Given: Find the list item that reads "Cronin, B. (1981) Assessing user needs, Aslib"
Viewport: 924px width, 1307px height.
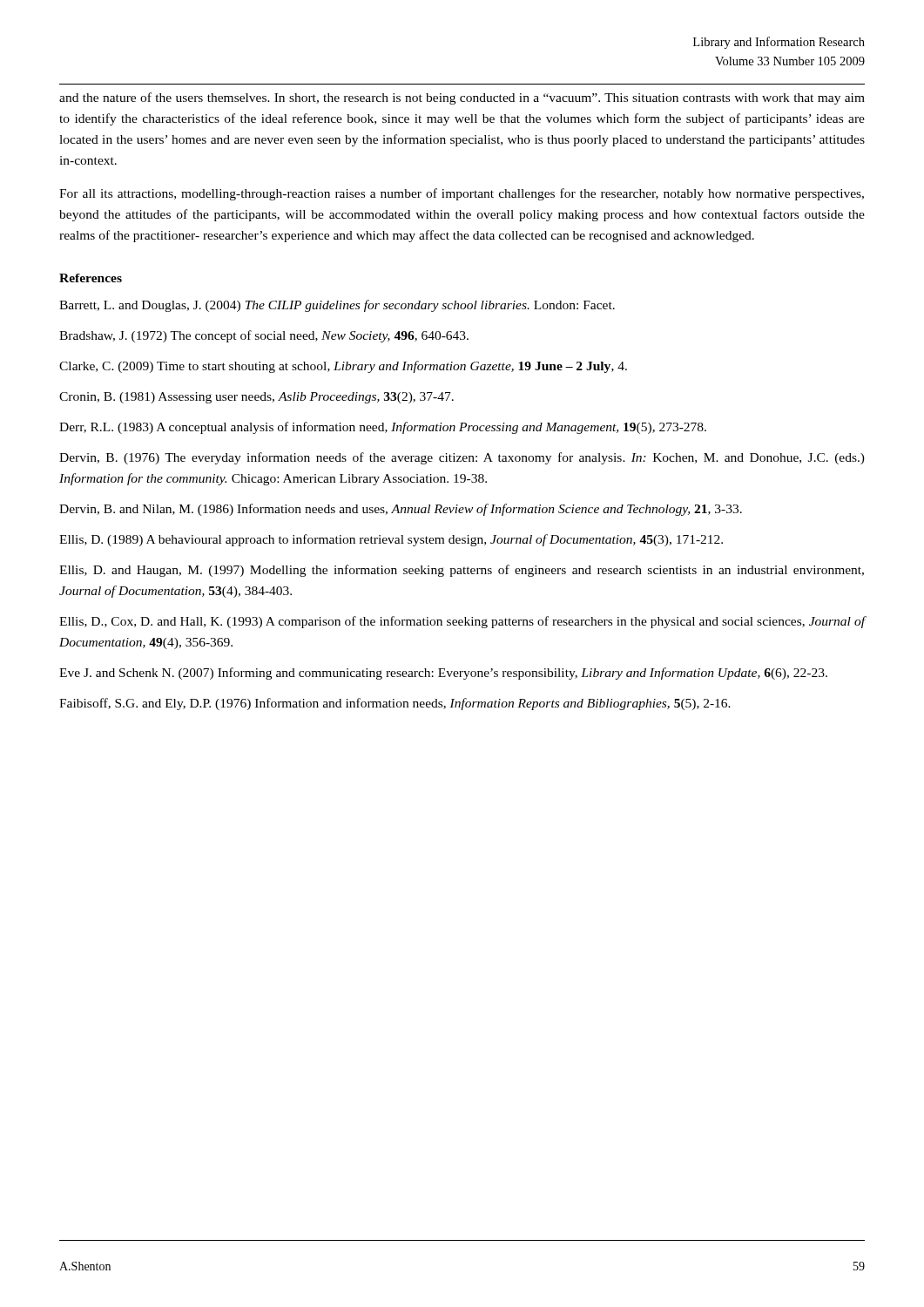Looking at the screenshot, I should pos(257,396).
